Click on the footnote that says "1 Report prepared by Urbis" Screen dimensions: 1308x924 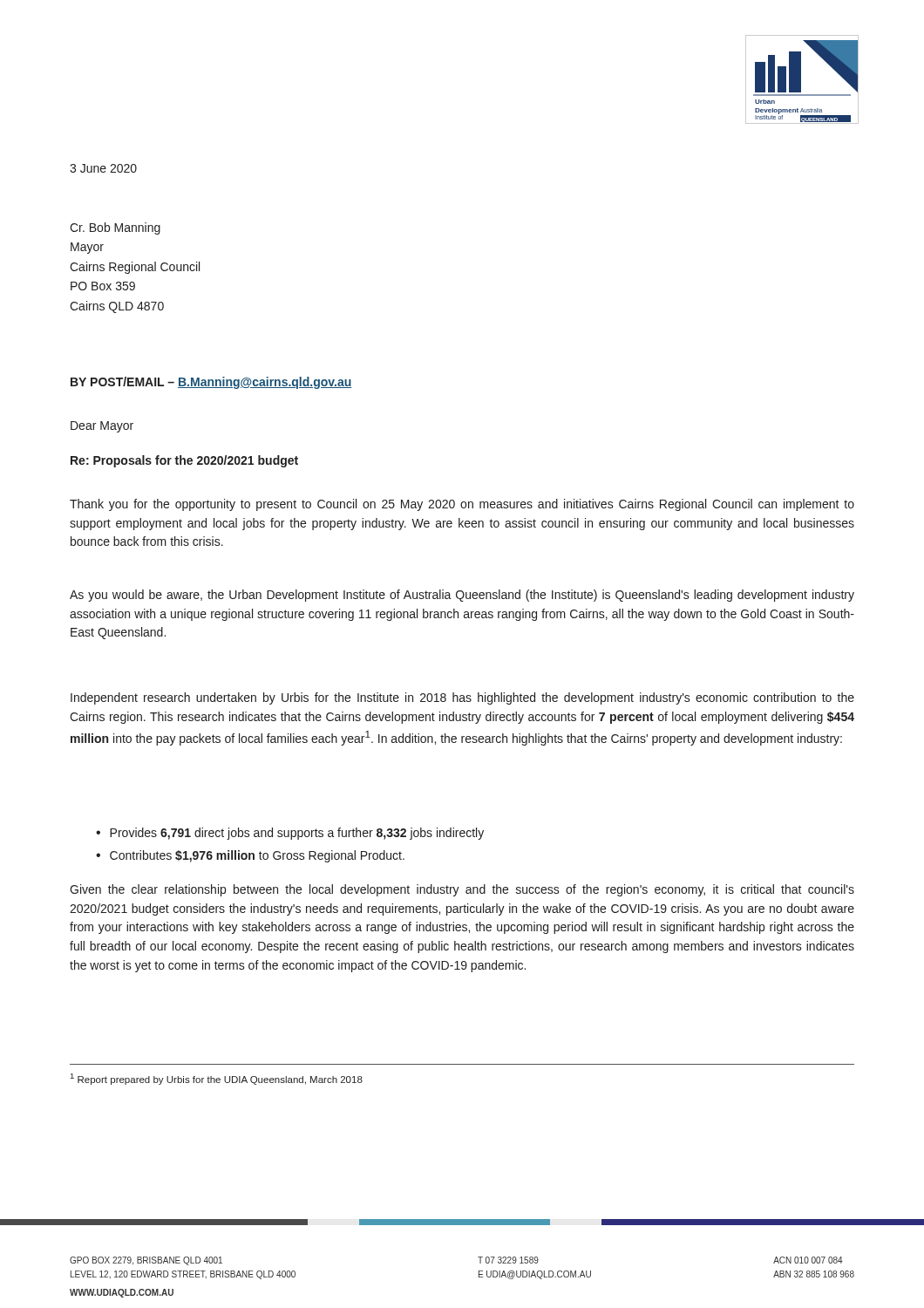216,1078
